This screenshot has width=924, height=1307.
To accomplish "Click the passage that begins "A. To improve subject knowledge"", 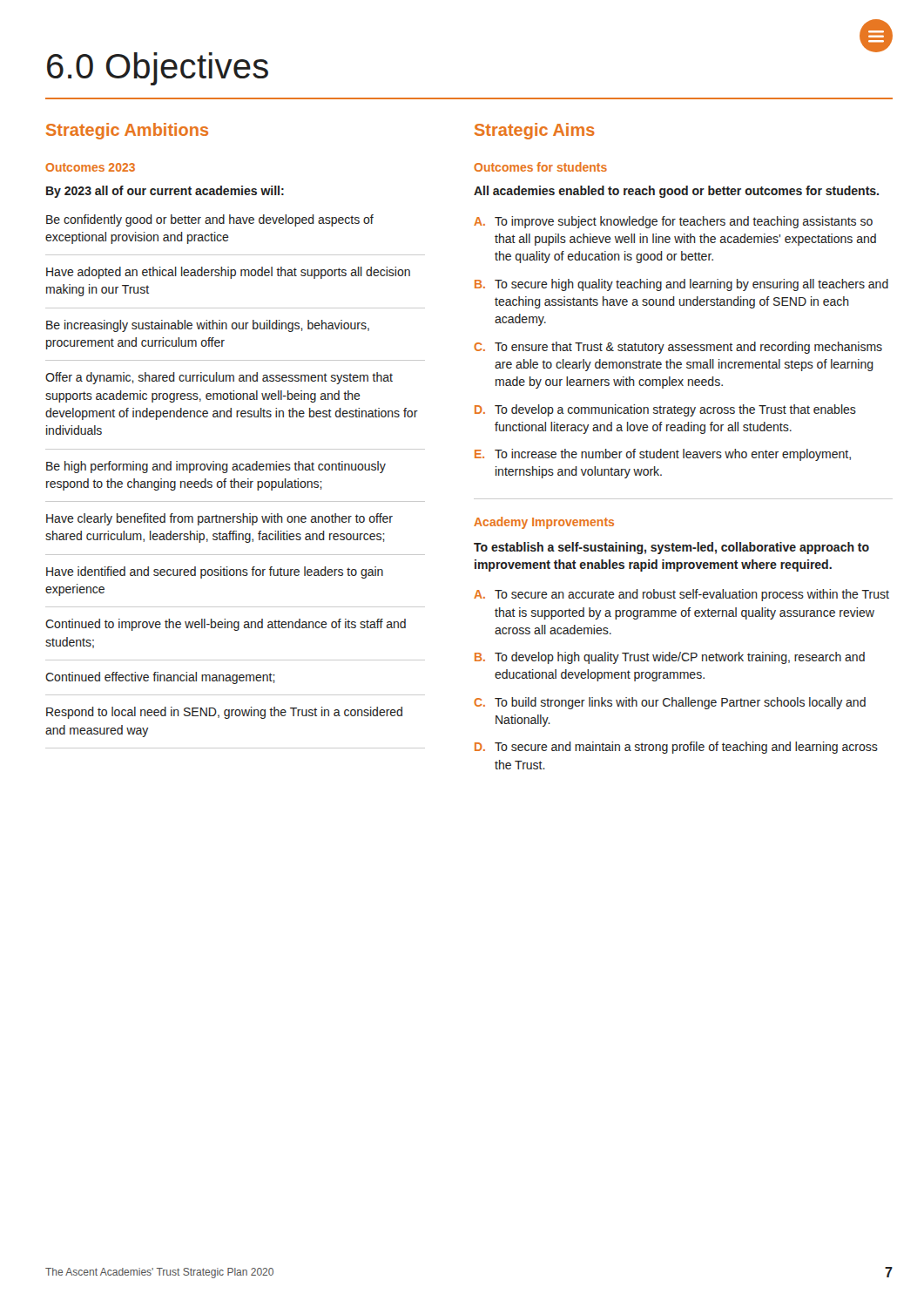I will pyautogui.click(x=683, y=239).
